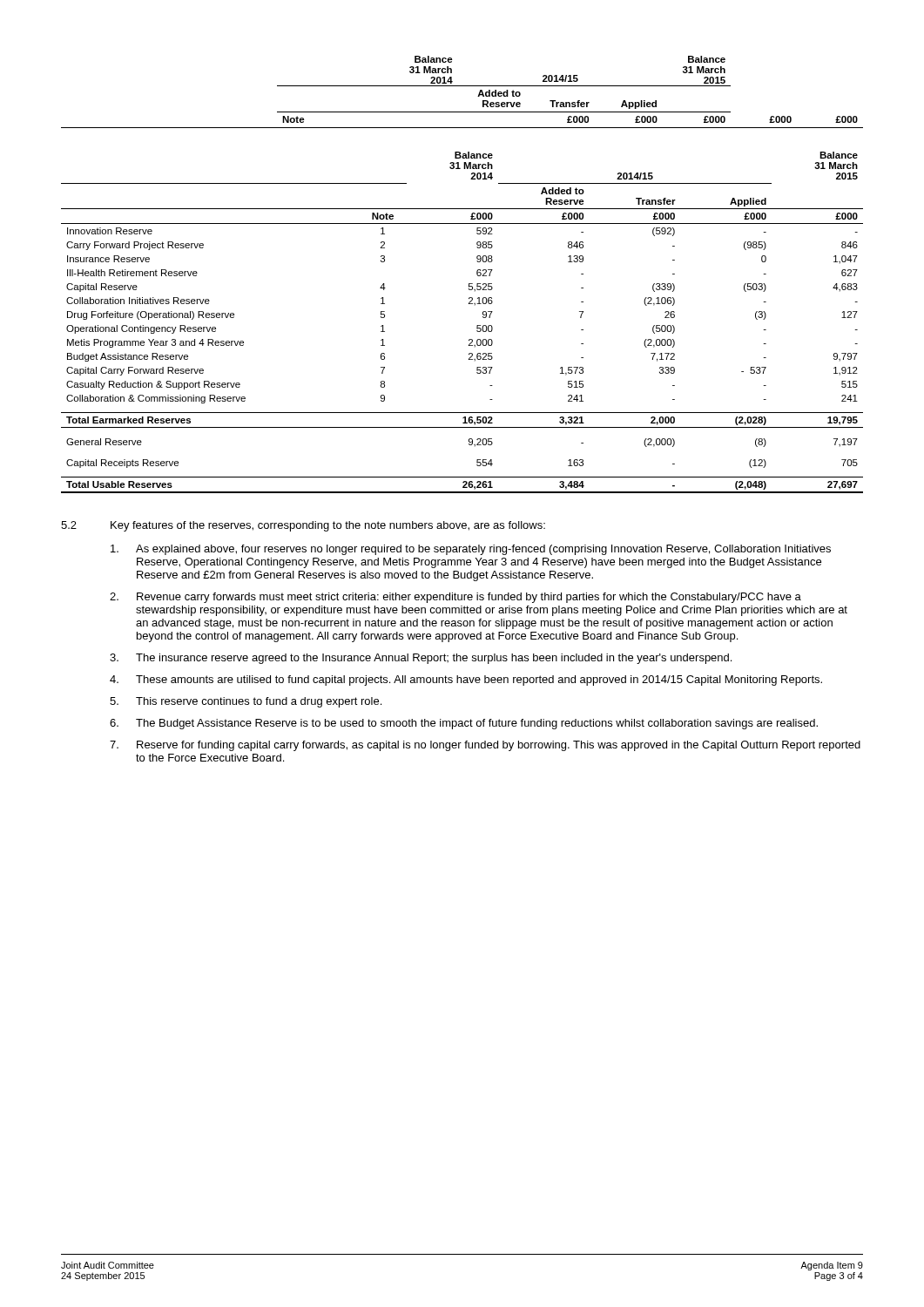Navigate to the element starting "As explained above, four reserves no"

click(486, 562)
